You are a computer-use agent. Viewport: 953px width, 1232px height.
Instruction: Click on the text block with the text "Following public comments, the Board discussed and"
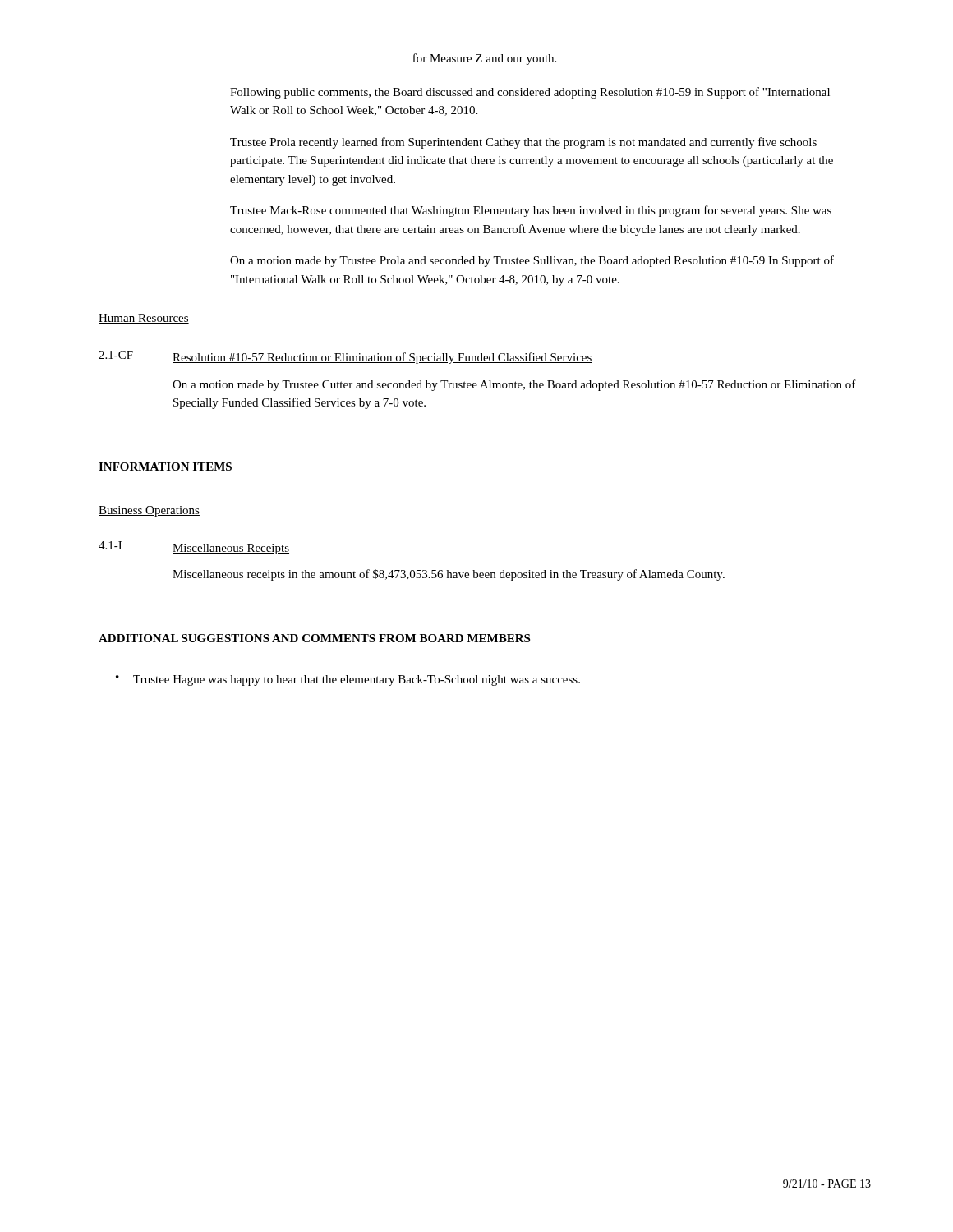(530, 101)
